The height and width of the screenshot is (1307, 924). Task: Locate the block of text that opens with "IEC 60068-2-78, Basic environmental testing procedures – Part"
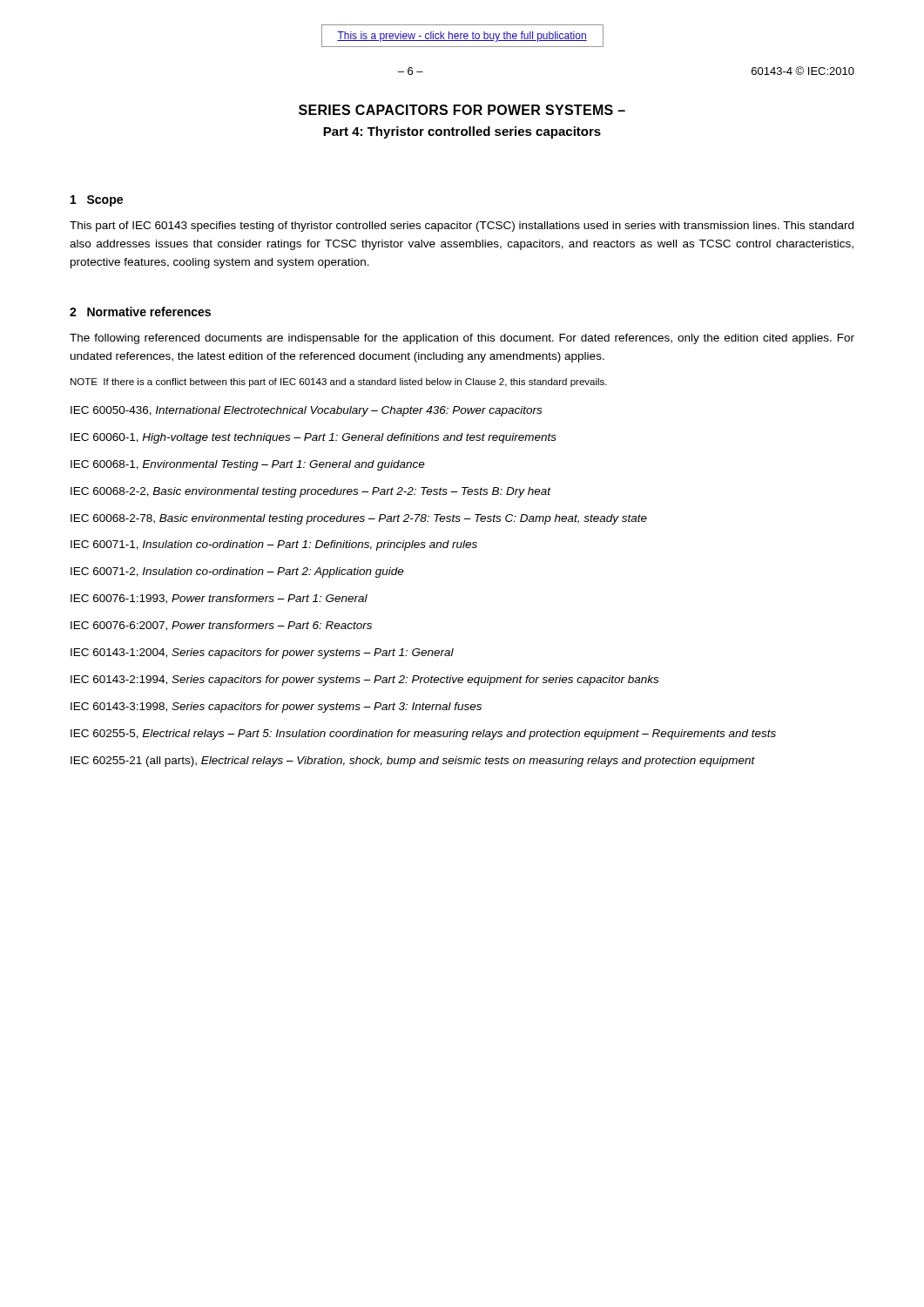coord(358,518)
